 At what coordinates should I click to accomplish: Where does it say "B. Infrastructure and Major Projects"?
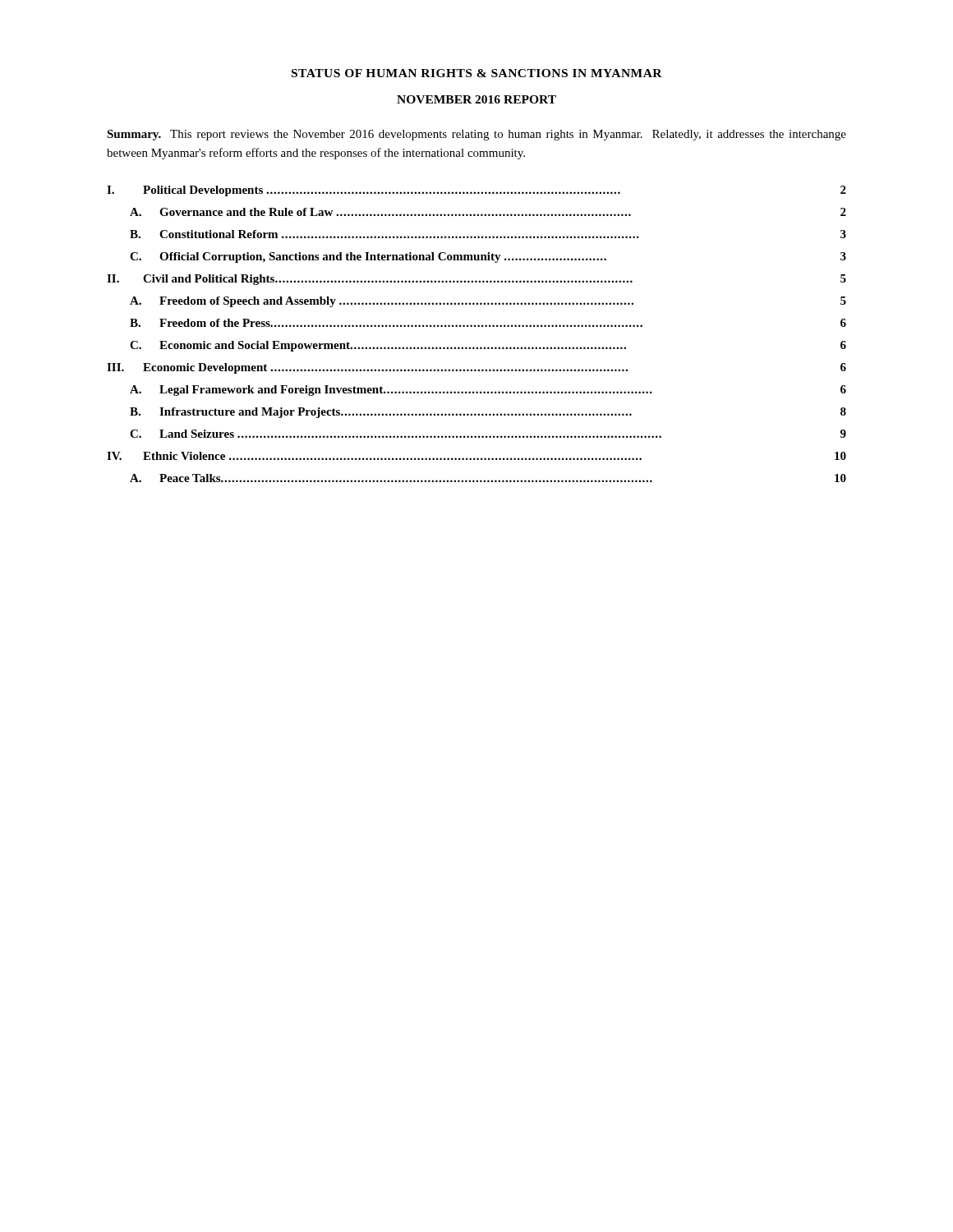pyautogui.click(x=488, y=411)
